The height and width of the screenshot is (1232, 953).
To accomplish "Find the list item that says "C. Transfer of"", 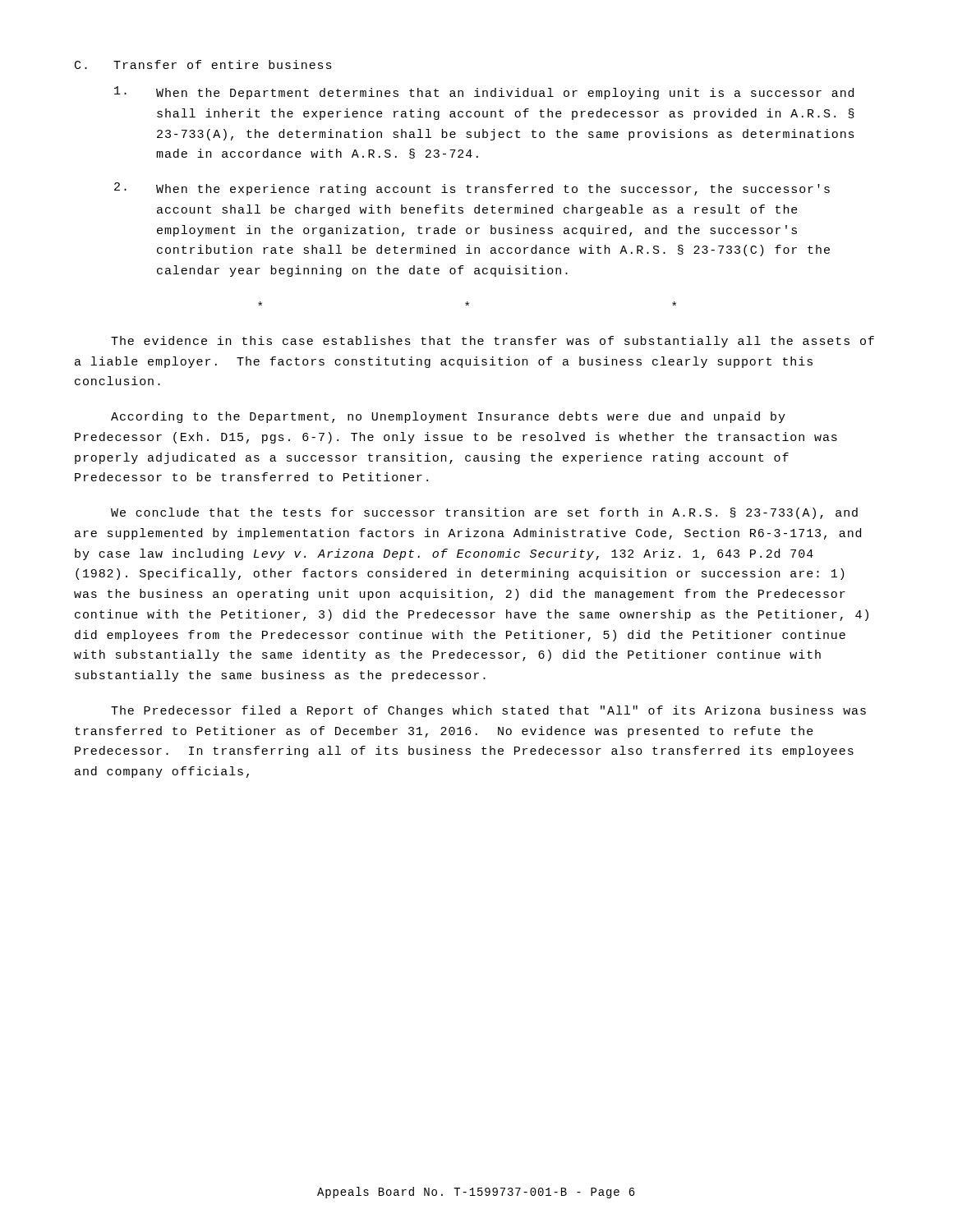I will tap(203, 66).
